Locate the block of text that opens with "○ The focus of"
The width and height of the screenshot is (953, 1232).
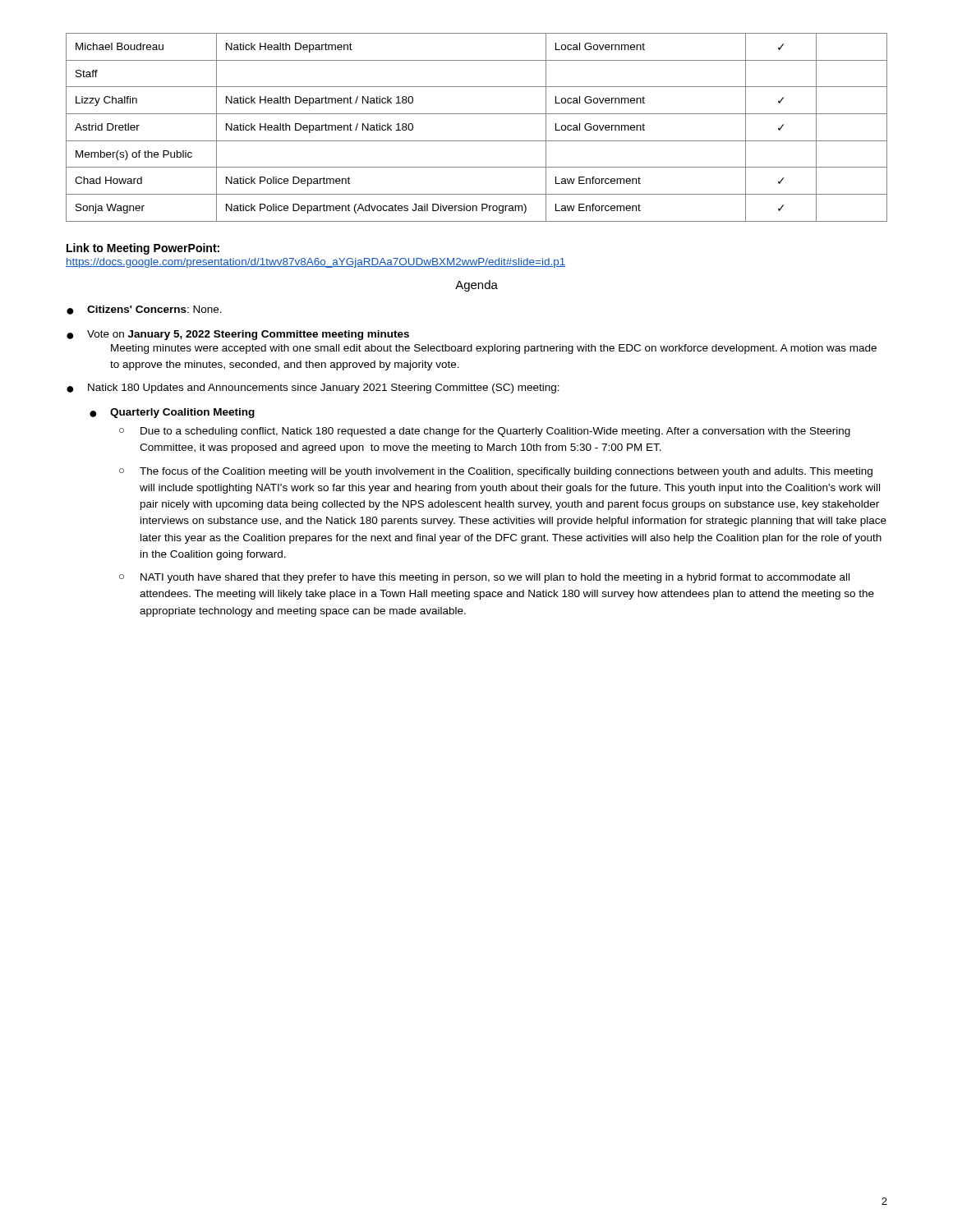(x=503, y=513)
